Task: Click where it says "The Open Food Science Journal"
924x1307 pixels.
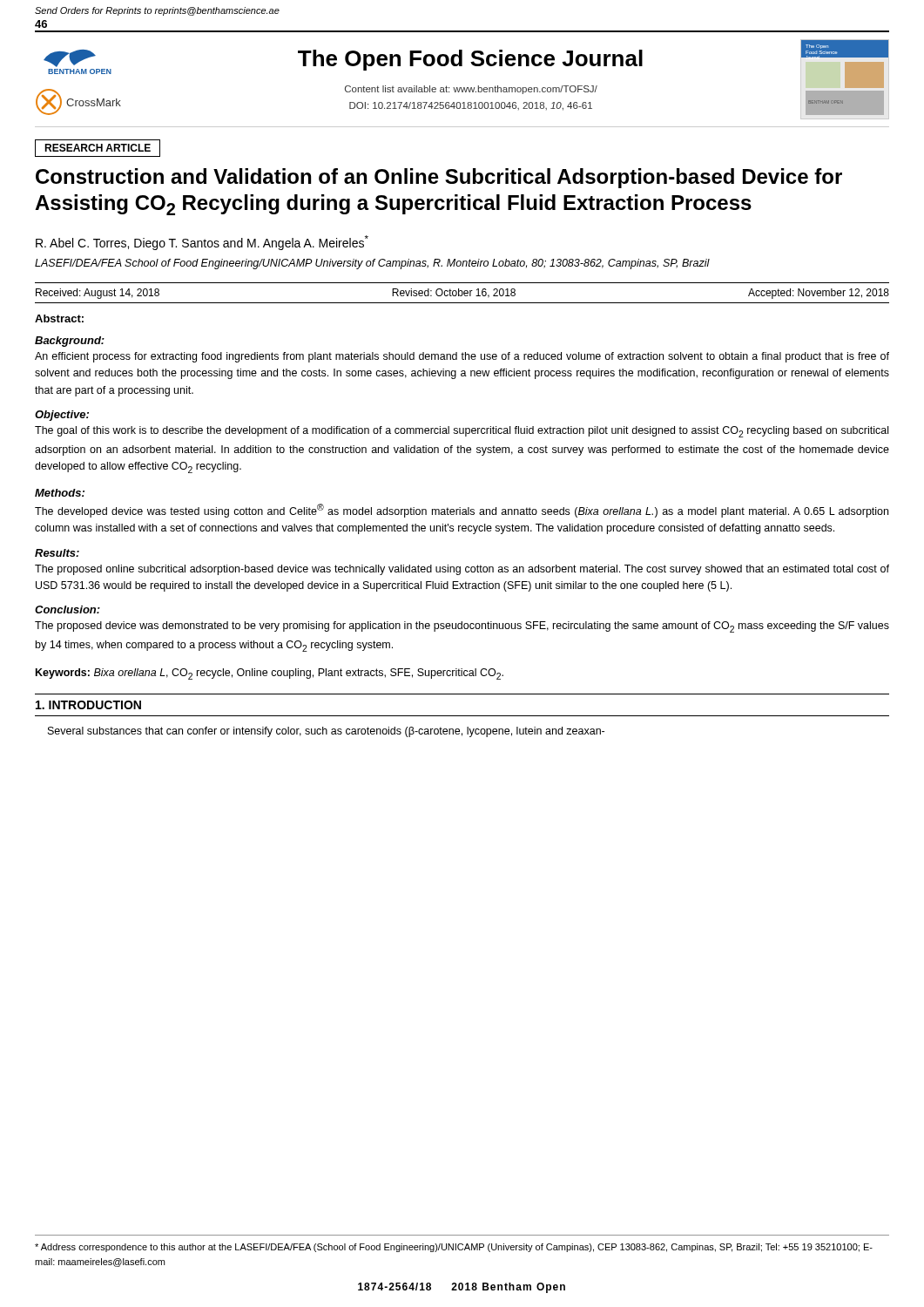Action: [471, 58]
